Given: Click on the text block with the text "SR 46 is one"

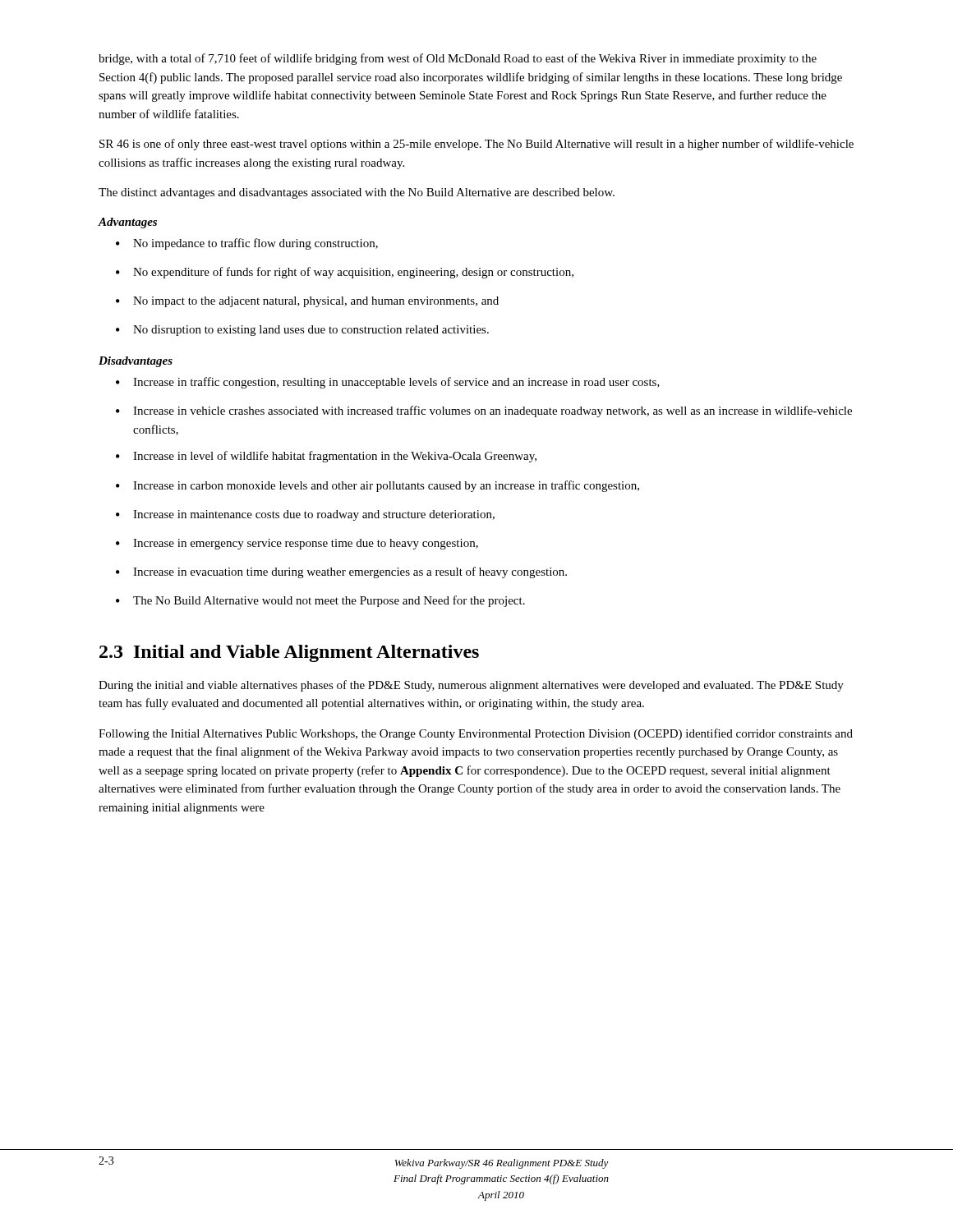Looking at the screenshot, I should [476, 153].
